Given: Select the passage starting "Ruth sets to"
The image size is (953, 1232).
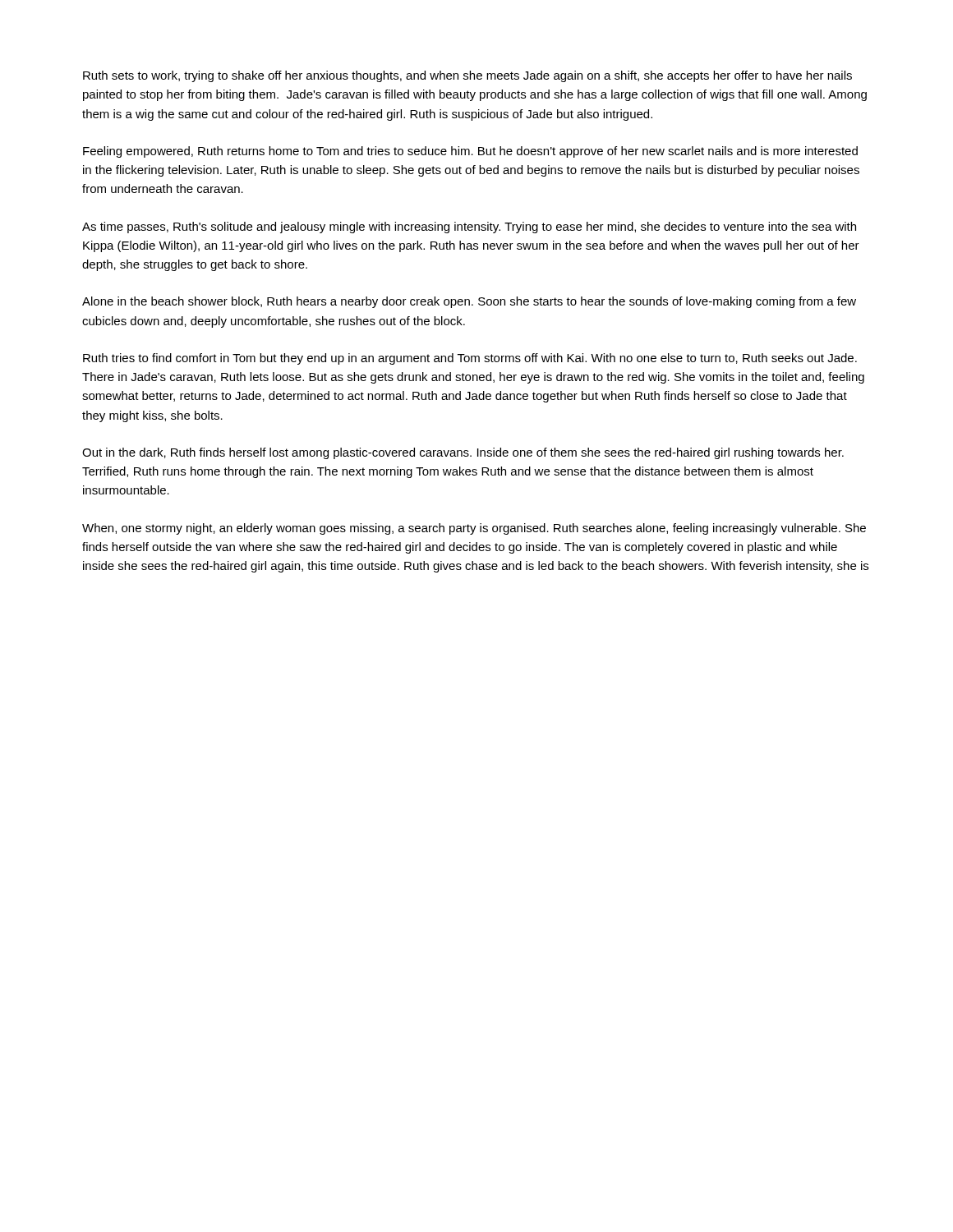Looking at the screenshot, I should (475, 94).
